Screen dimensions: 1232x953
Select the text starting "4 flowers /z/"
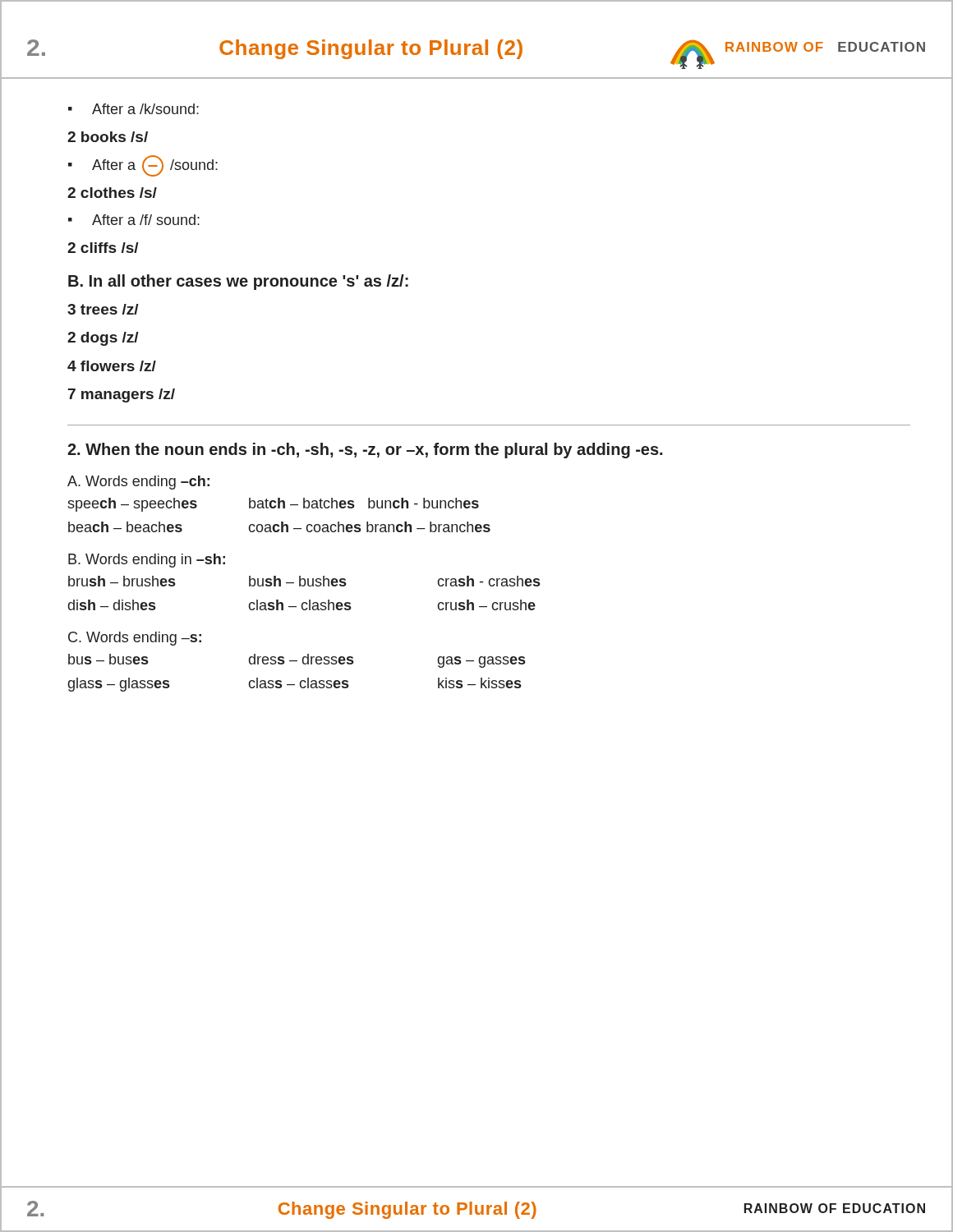[x=112, y=366]
